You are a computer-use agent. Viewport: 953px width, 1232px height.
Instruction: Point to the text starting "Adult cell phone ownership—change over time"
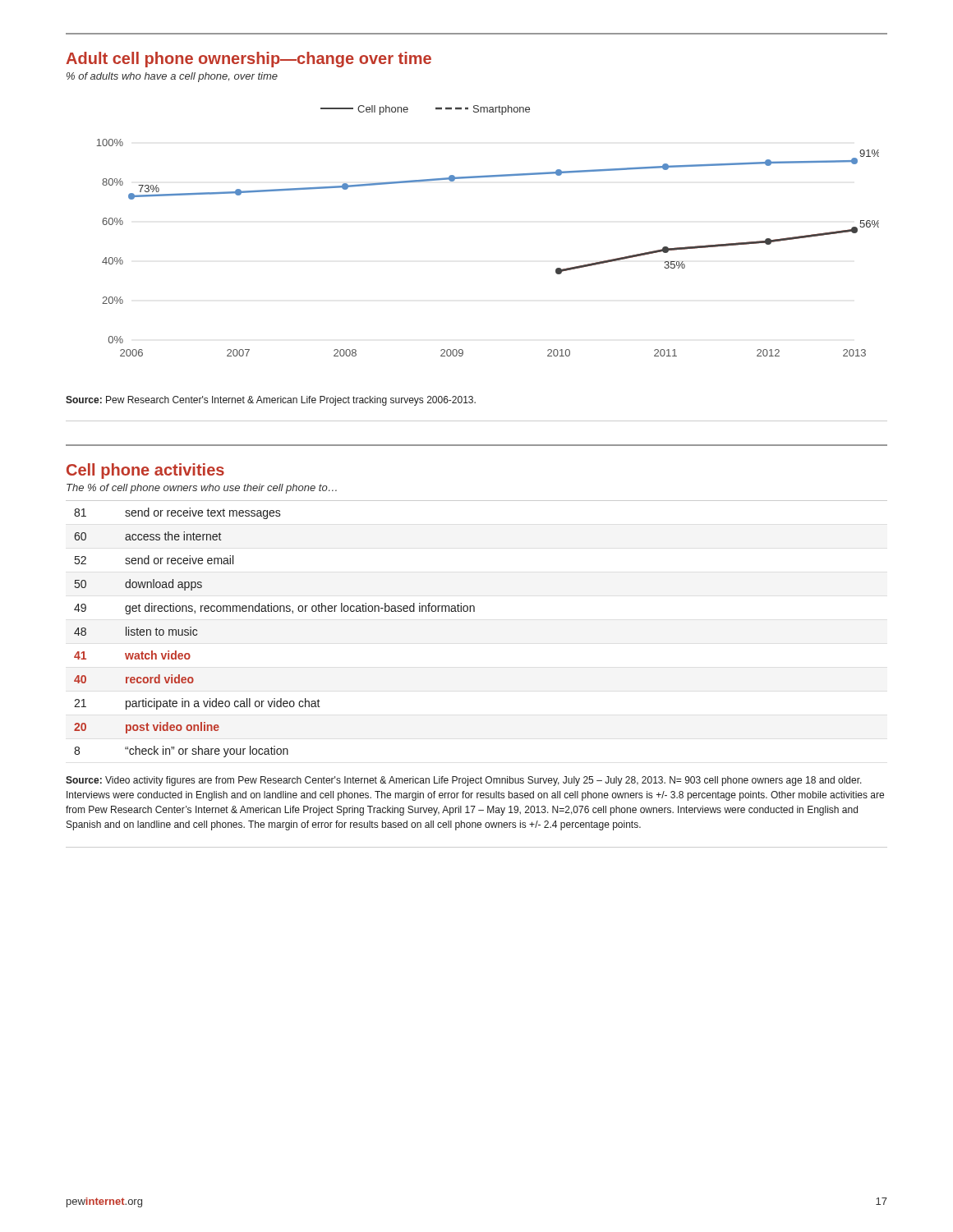tap(249, 58)
